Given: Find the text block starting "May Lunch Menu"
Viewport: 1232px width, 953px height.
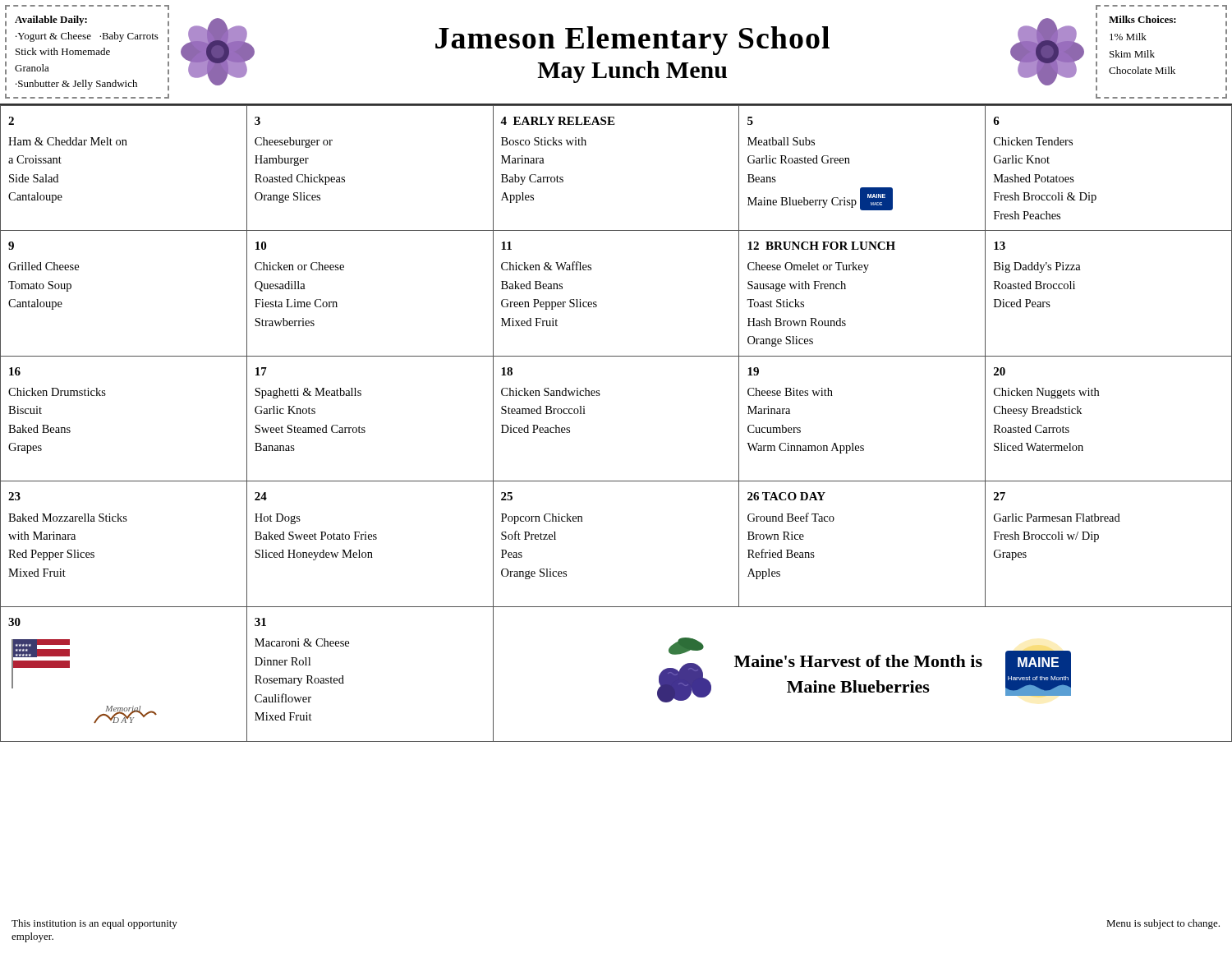Looking at the screenshot, I should pyautogui.click(x=632, y=69).
